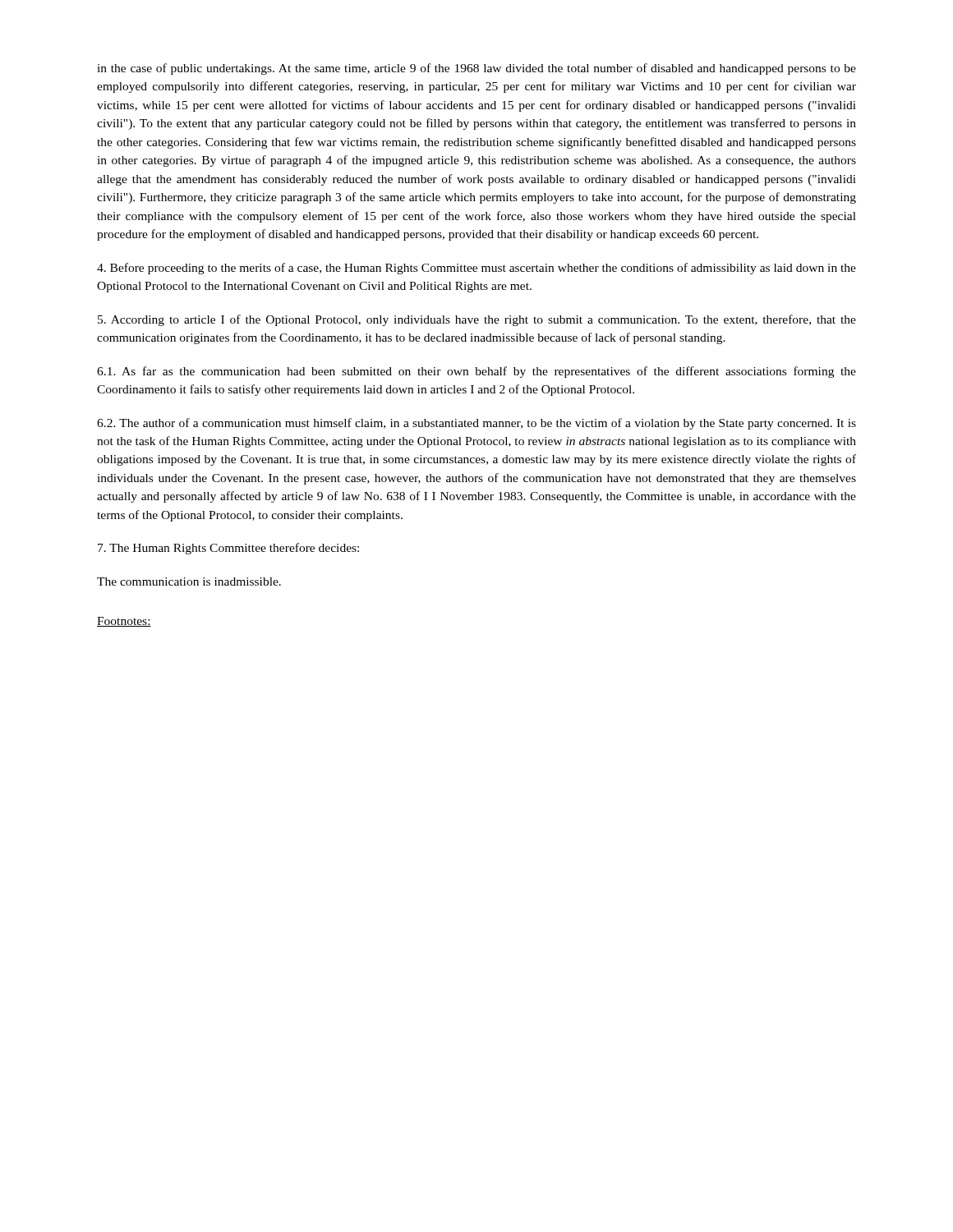This screenshot has height=1232, width=953.
Task: Click where it says "The communication is inadmissible."
Action: (189, 581)
